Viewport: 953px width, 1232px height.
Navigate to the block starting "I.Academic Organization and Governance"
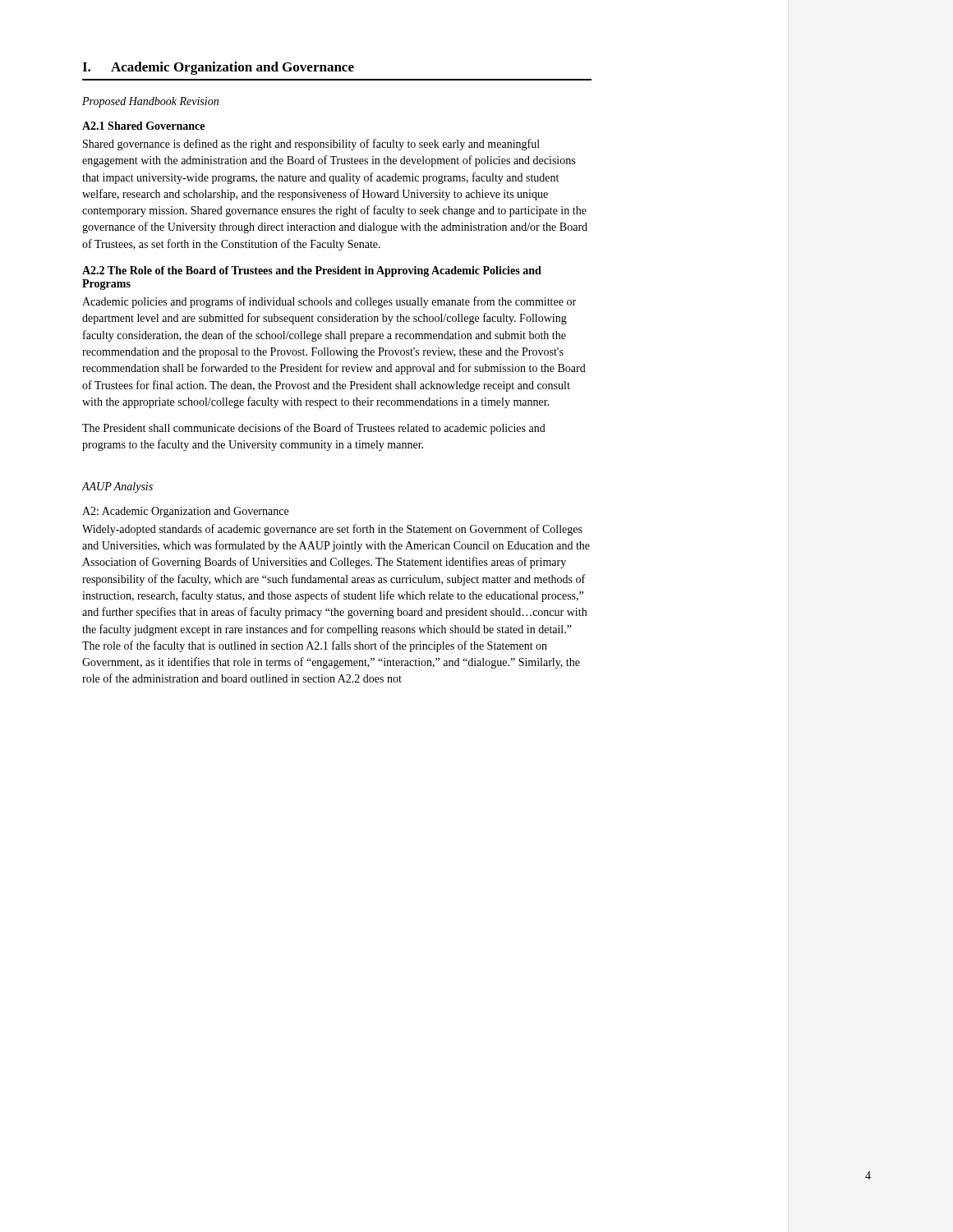pos(218,67)
